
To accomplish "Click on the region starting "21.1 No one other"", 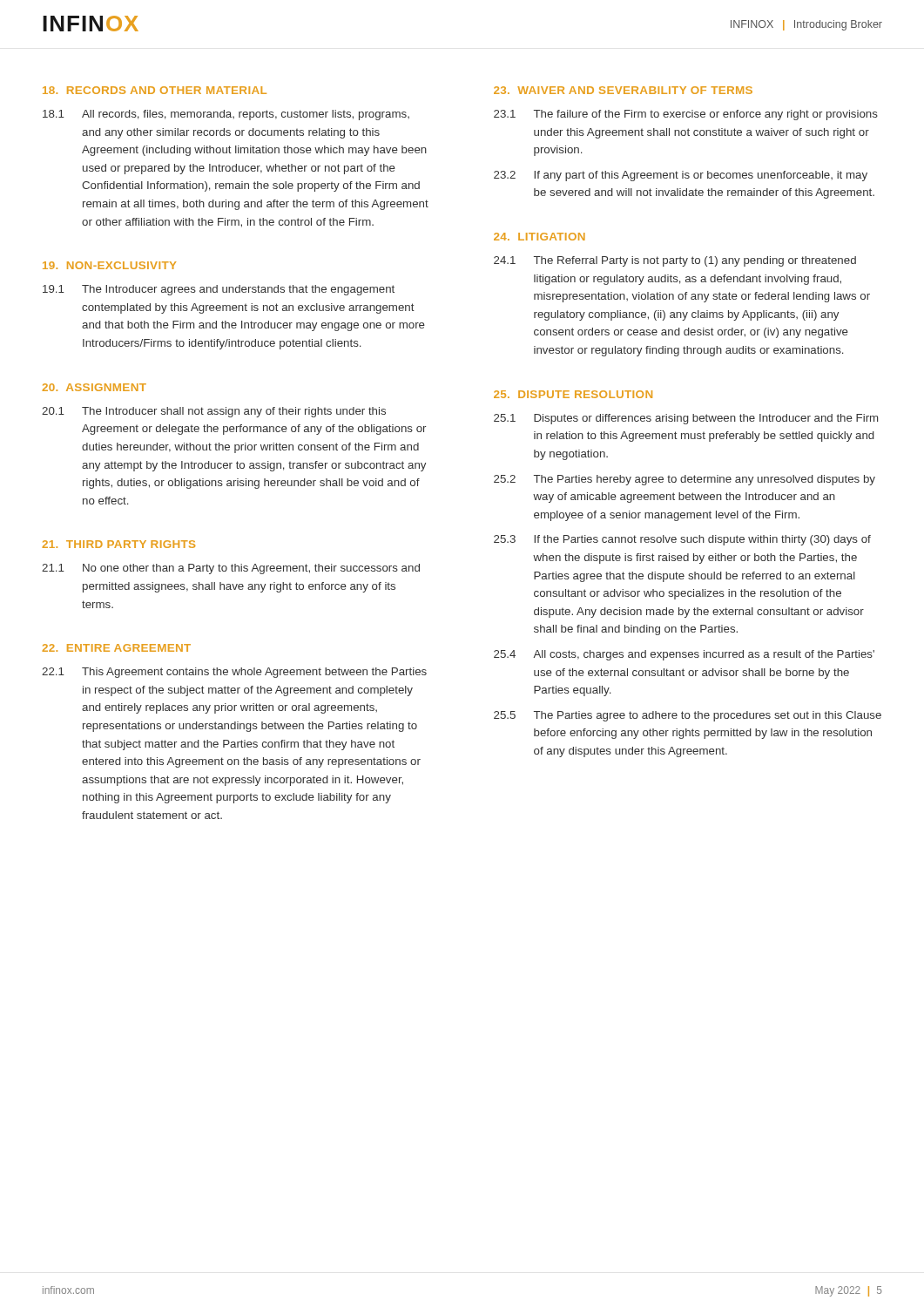I will (x=236, y=587).
